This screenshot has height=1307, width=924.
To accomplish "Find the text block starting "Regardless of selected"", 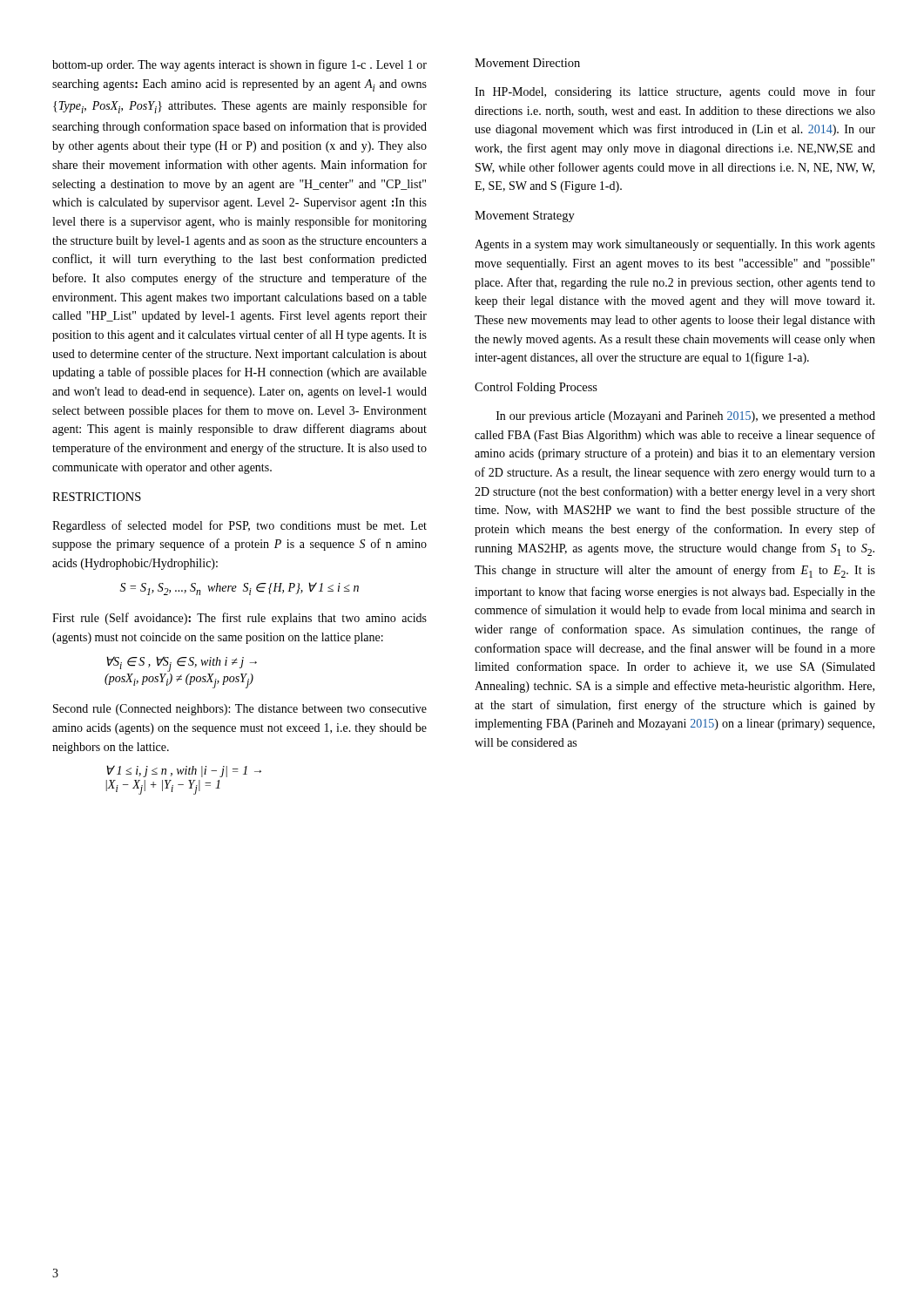I will 240,545.
